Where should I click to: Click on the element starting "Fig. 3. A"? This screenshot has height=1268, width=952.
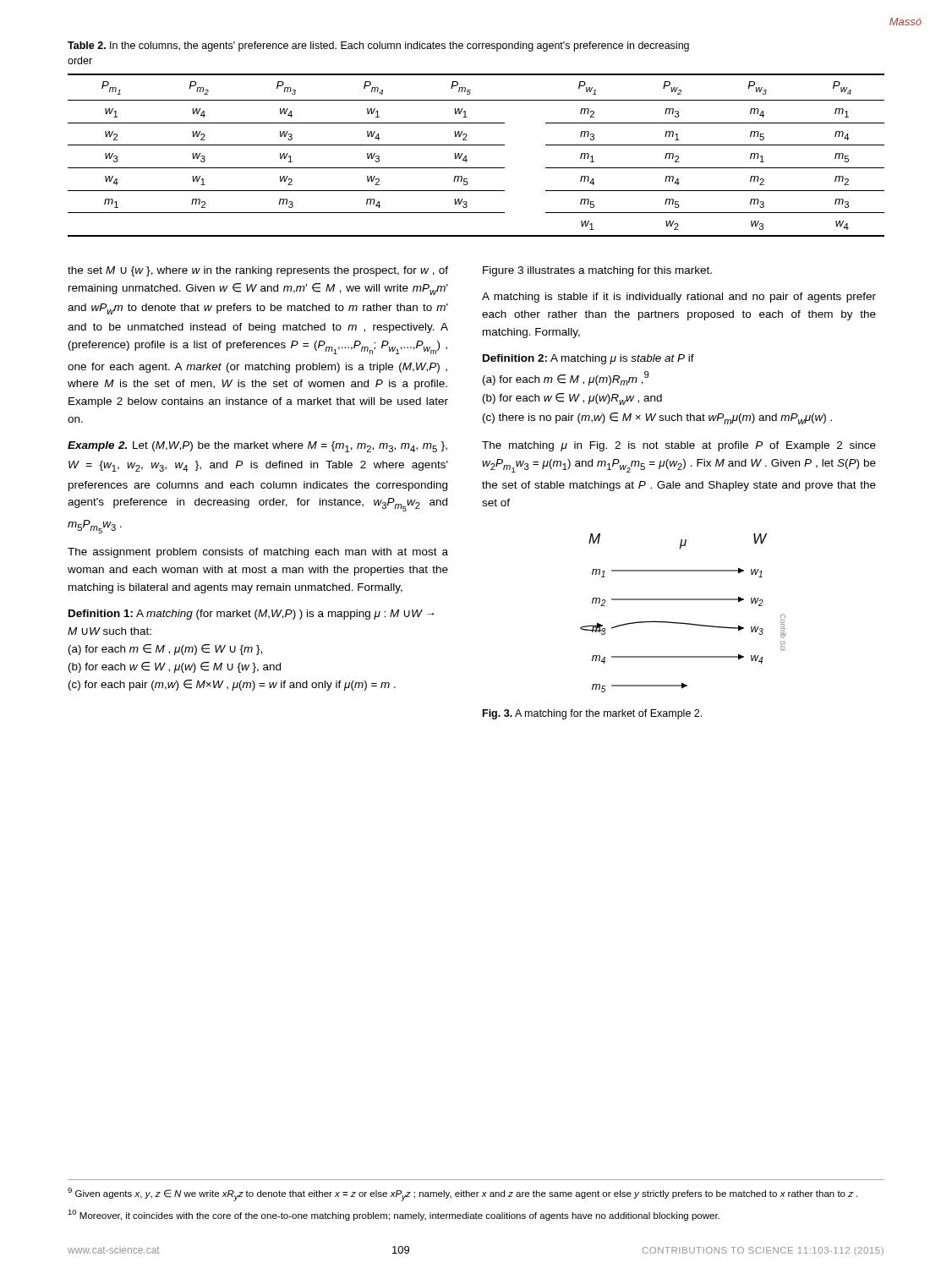tap(592, 713)
